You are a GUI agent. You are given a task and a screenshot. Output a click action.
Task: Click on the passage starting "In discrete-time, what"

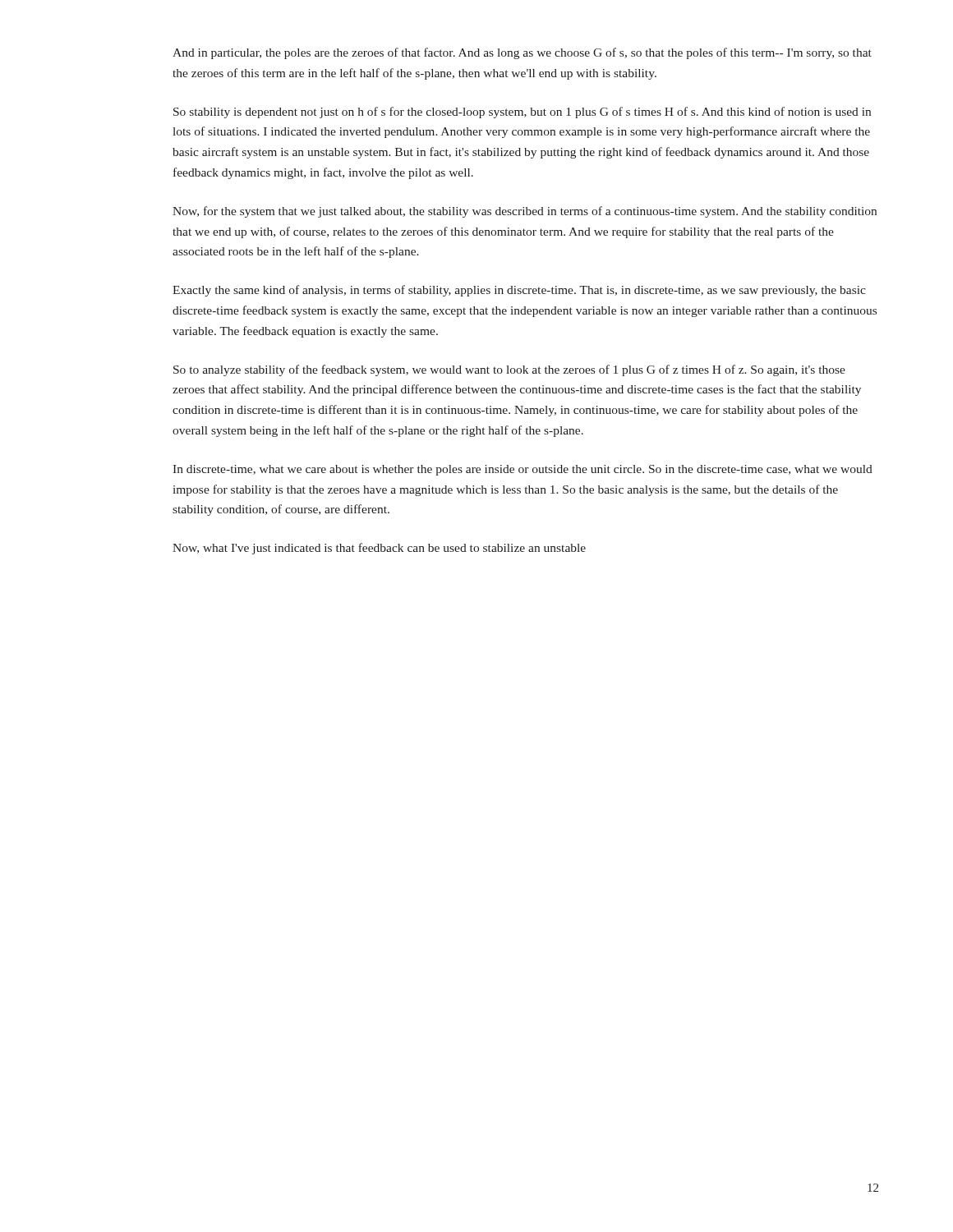pos(522,489)
